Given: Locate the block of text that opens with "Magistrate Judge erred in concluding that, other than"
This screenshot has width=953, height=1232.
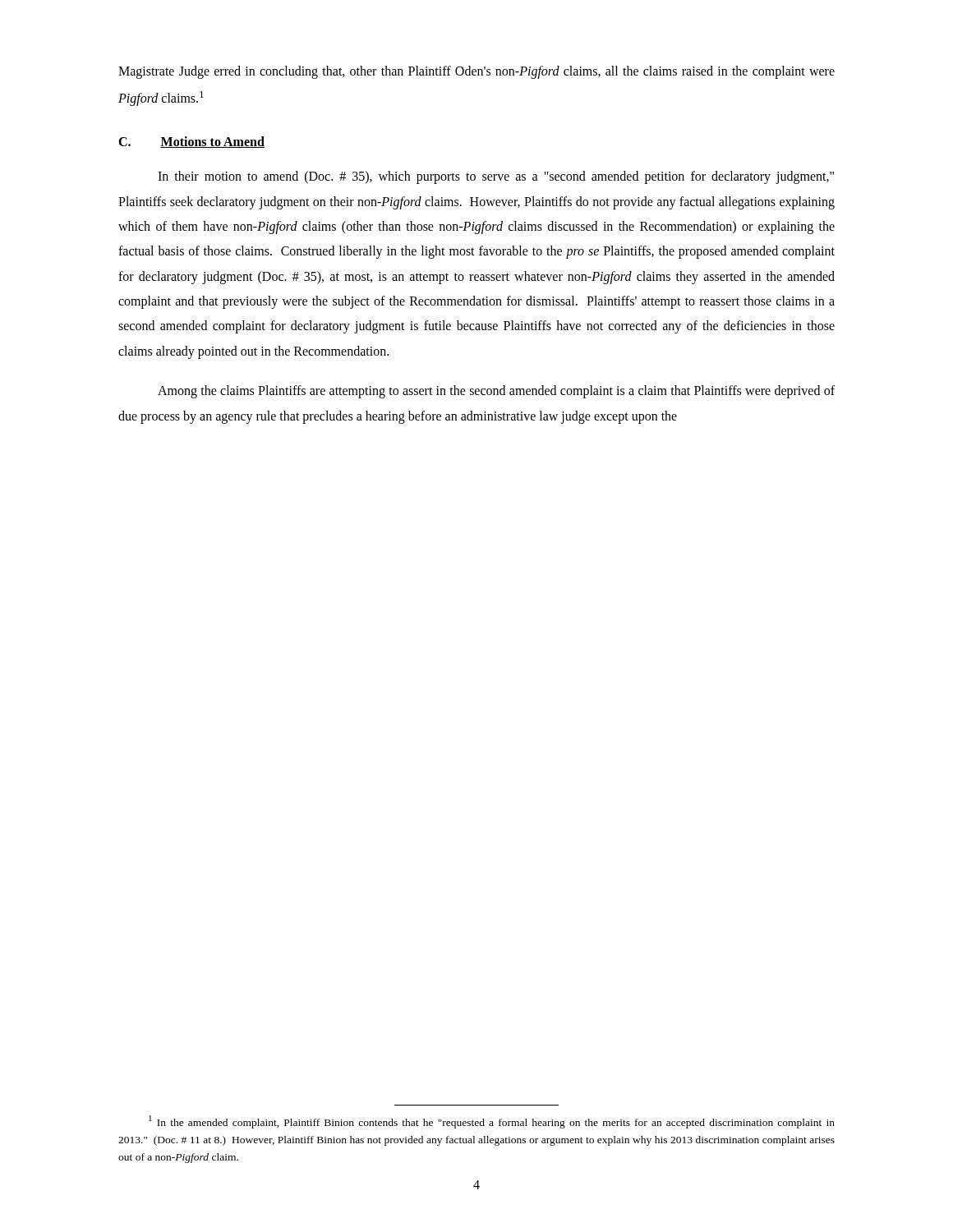Looking at the screenshot, I should (476, 85).
